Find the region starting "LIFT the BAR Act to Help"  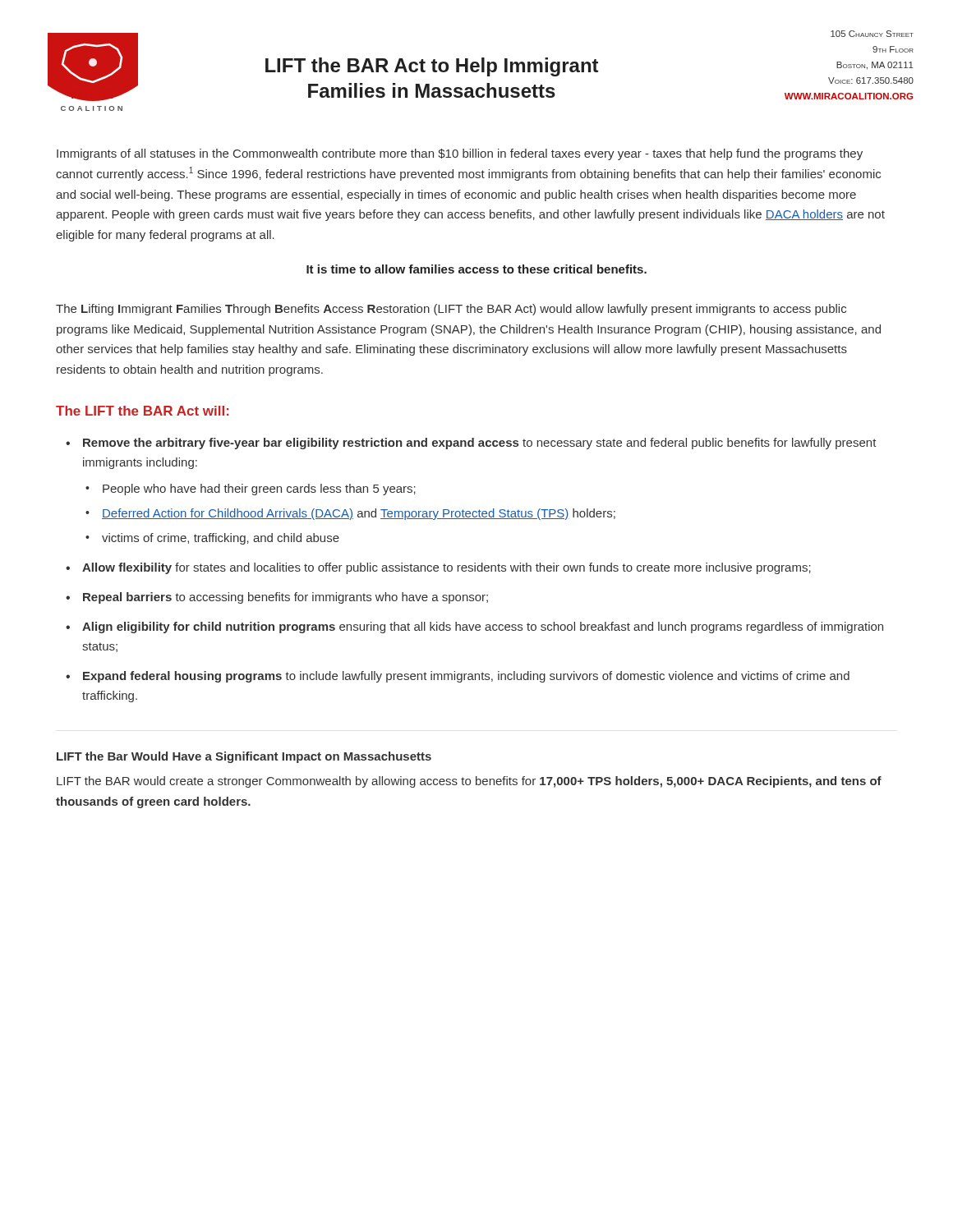[x=431, y=78]
